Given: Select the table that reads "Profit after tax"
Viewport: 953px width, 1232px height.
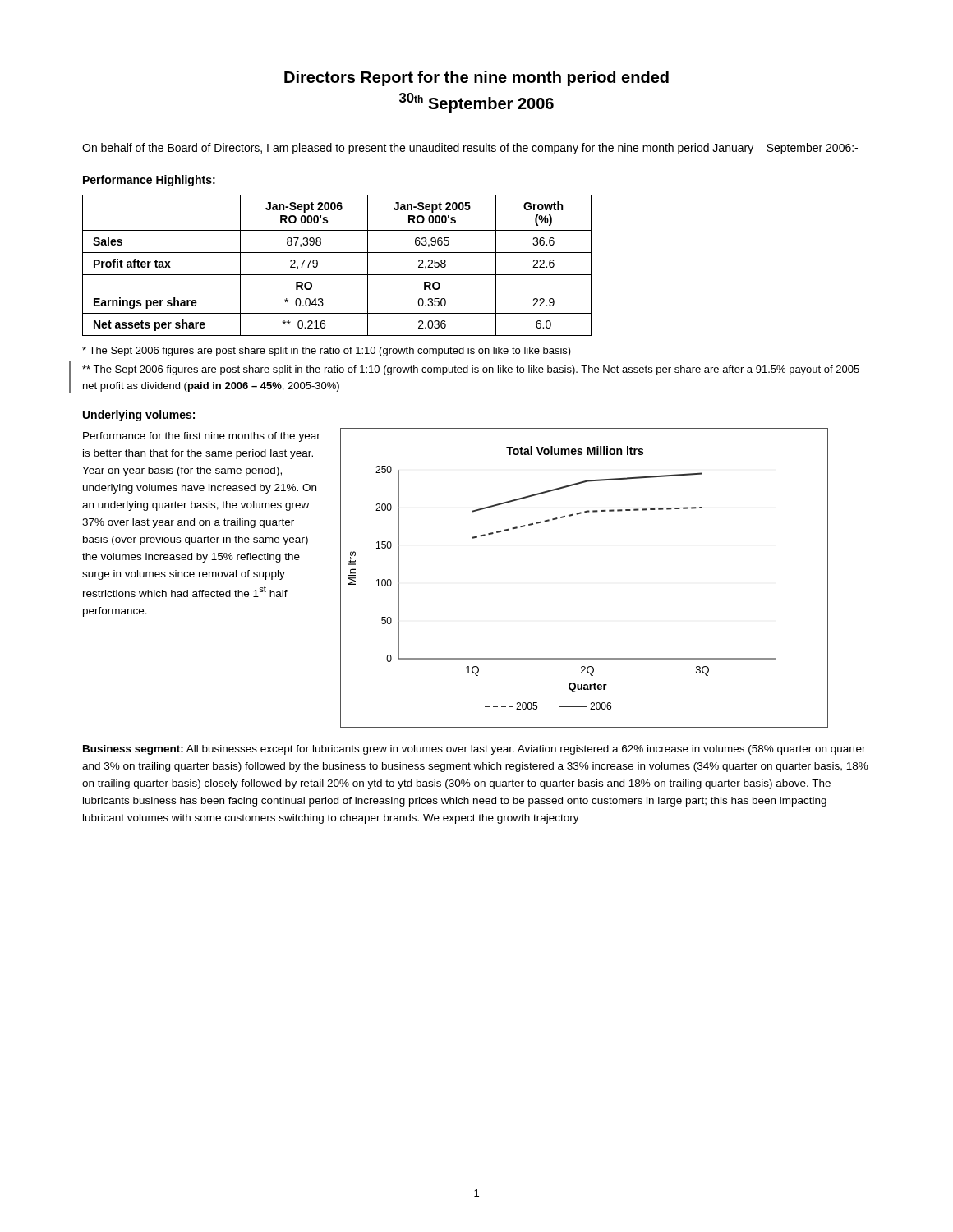Looking at the screenshot, I should coord(476,265).
